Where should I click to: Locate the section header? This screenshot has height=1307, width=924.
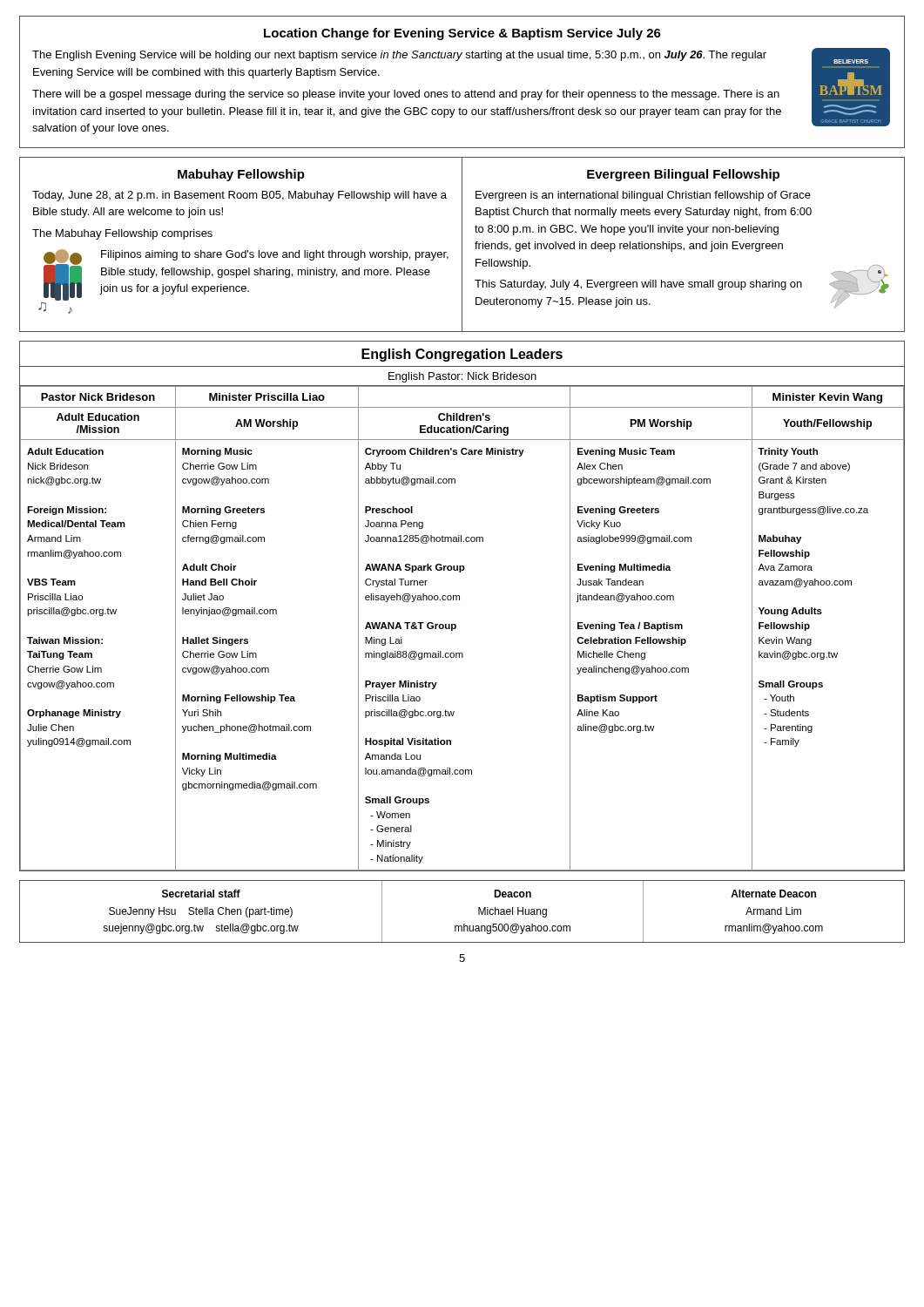tap(462, 81)
